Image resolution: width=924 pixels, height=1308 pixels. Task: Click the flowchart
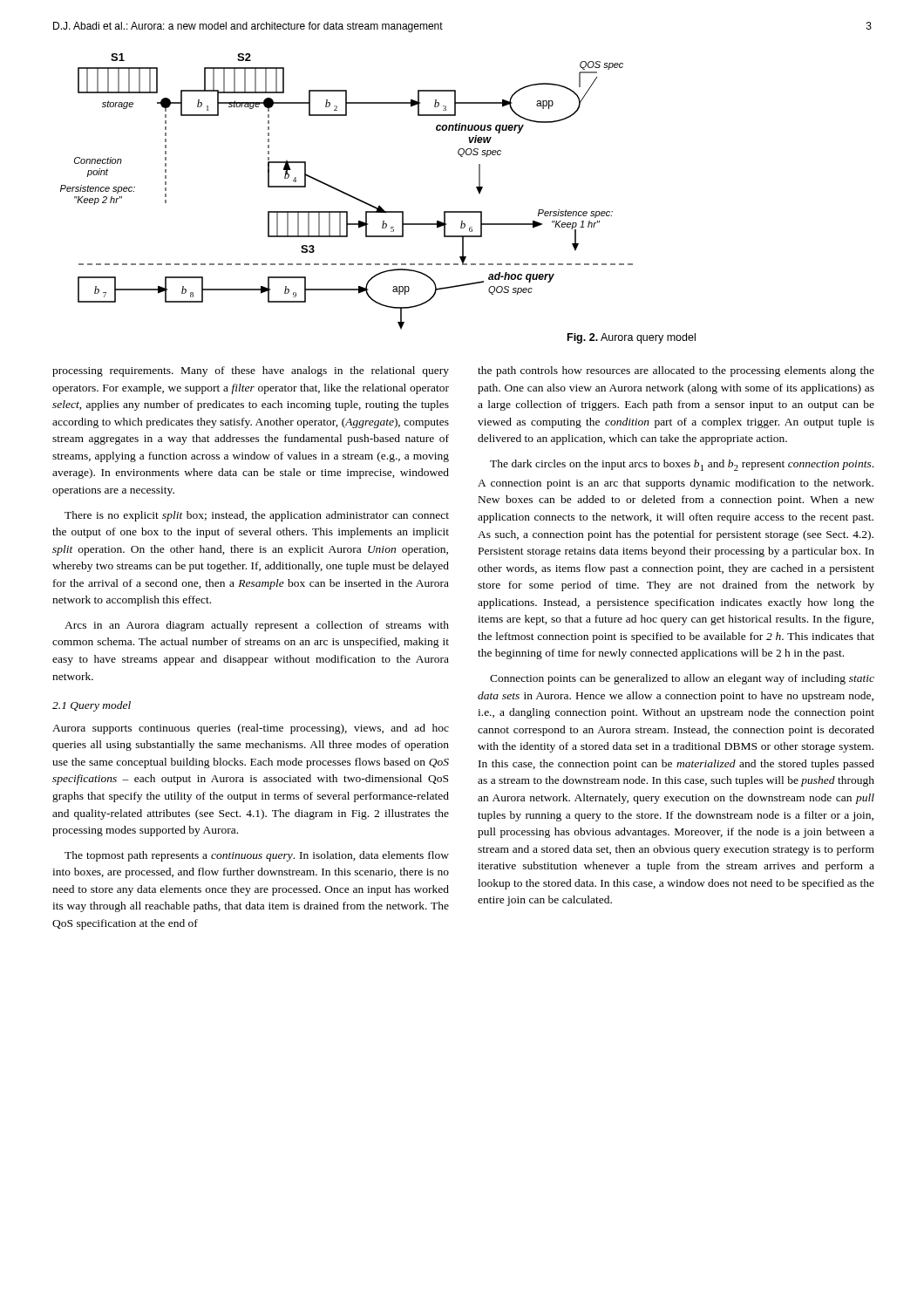point(462,188)
